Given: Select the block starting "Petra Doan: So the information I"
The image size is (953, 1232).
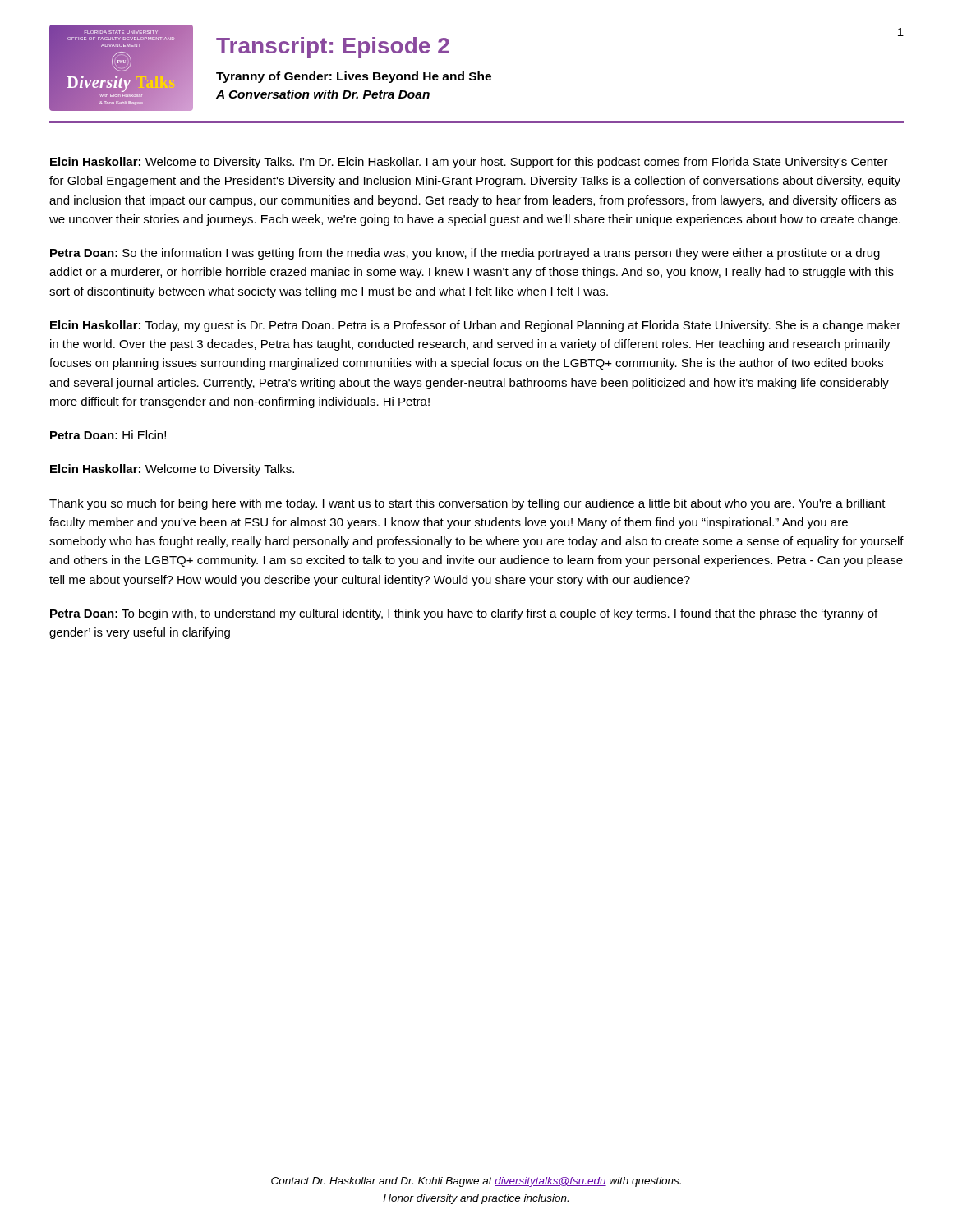Looking at the screenshot, I should point(472,272).
